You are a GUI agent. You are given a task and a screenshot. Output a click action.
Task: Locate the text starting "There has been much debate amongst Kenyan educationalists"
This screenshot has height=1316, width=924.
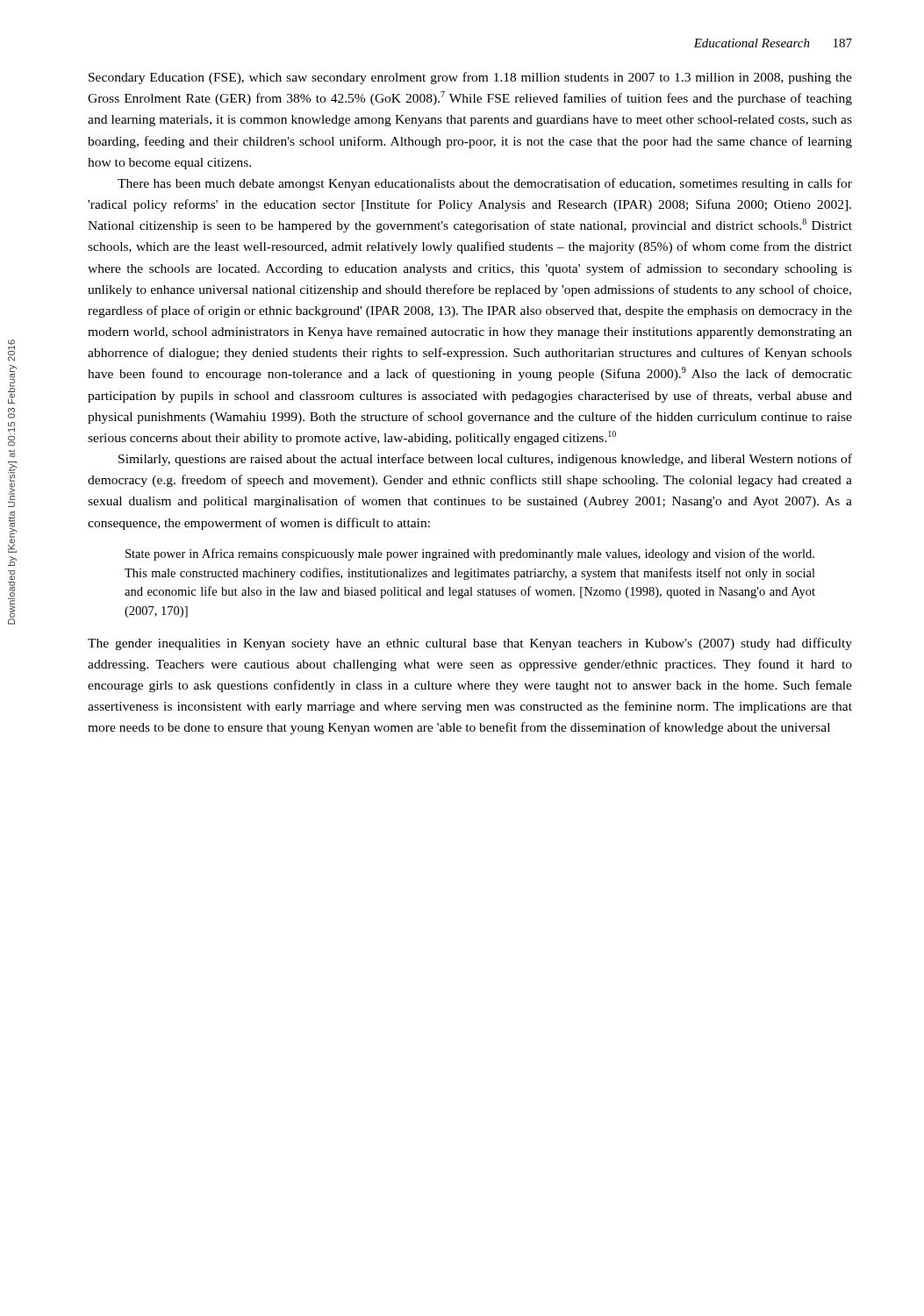(x=470, y=310)
